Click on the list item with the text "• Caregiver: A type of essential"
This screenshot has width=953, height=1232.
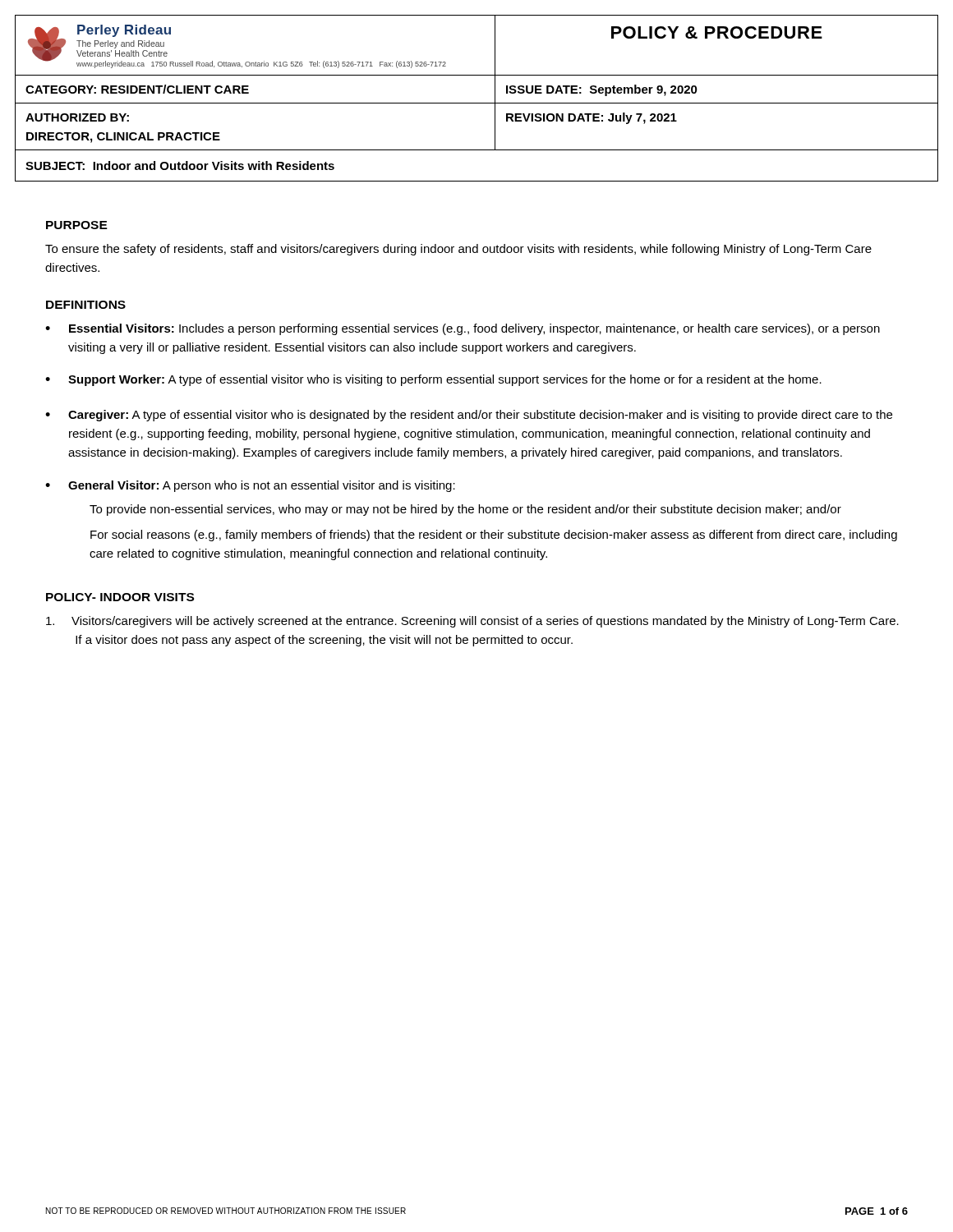(476, 433)
